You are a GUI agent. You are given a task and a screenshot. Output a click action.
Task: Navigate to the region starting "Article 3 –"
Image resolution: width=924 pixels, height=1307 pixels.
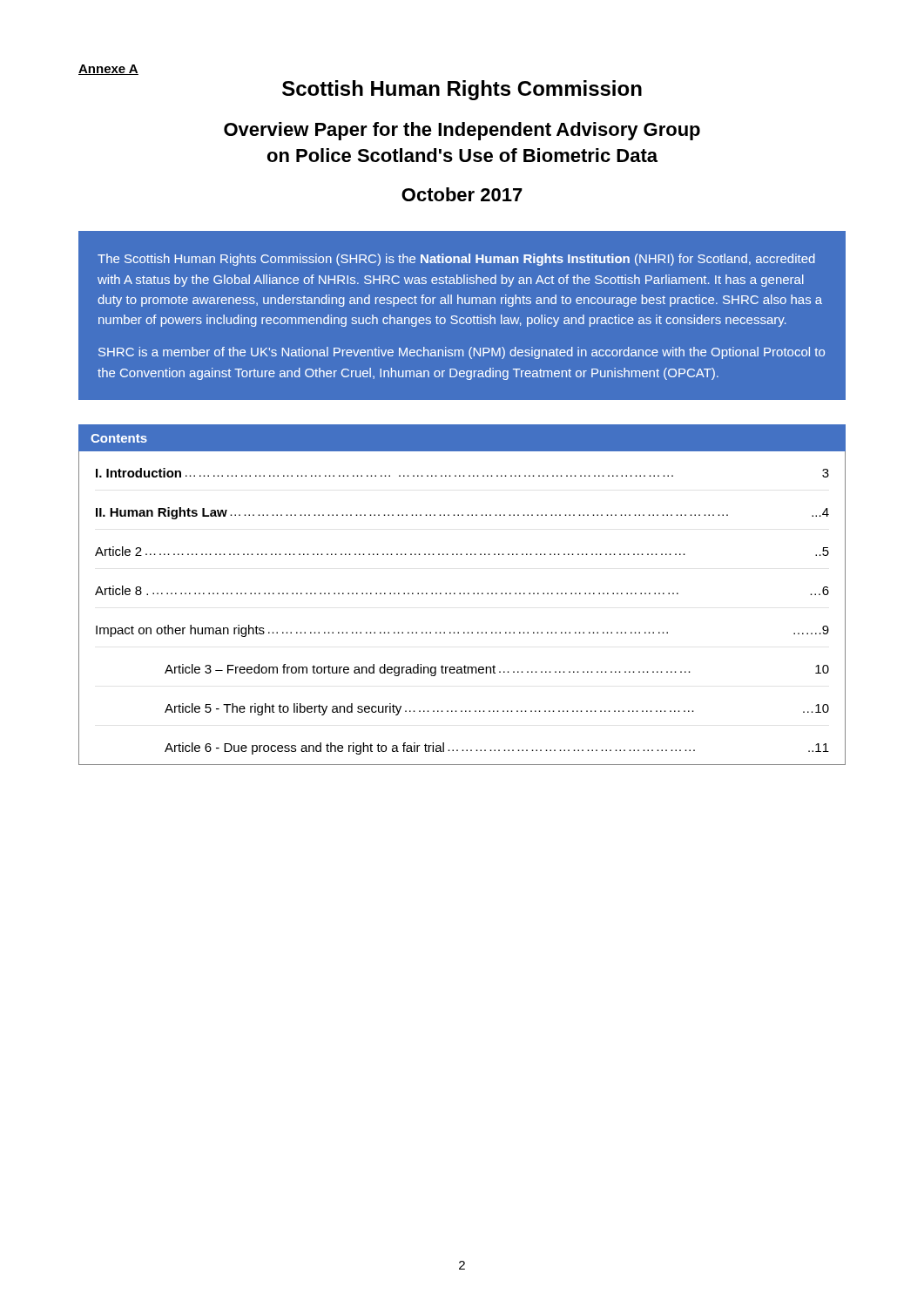497,668
